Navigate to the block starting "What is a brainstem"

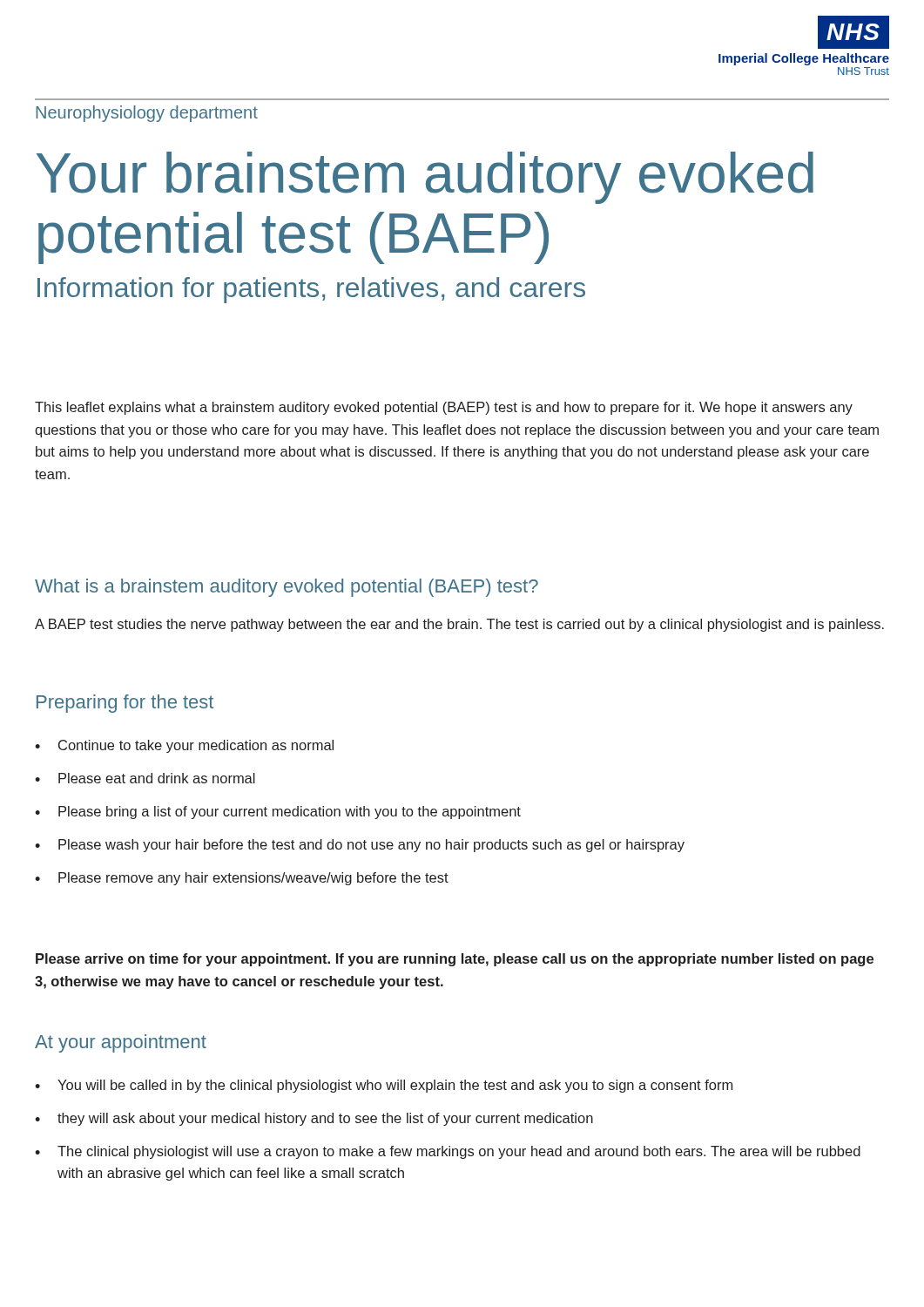[x=462, y=586]
